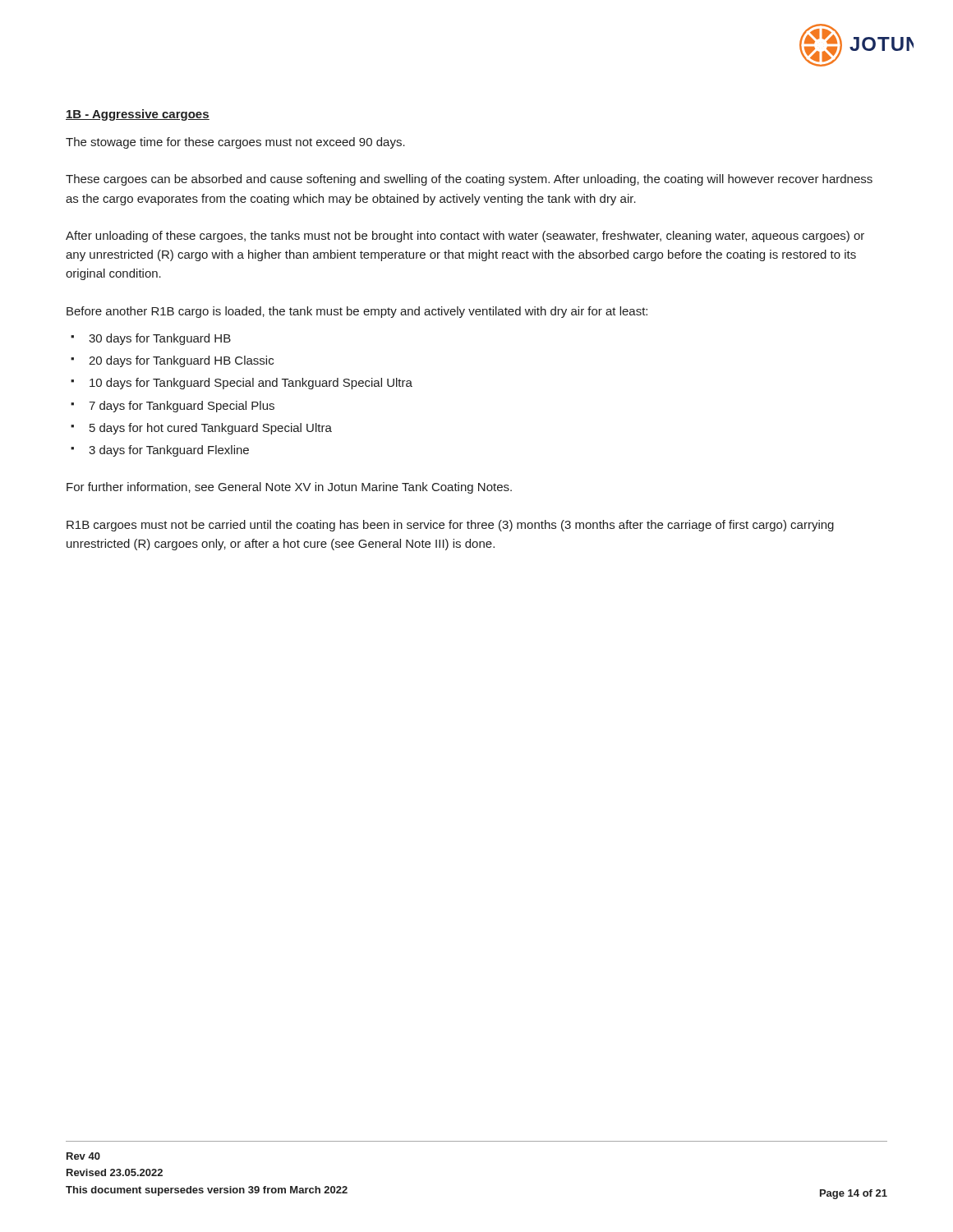Navigate to the text starting "3 days for Tankguard Flexline"
This screenshot has height=1232, width=953.
[x=169, y=450]
